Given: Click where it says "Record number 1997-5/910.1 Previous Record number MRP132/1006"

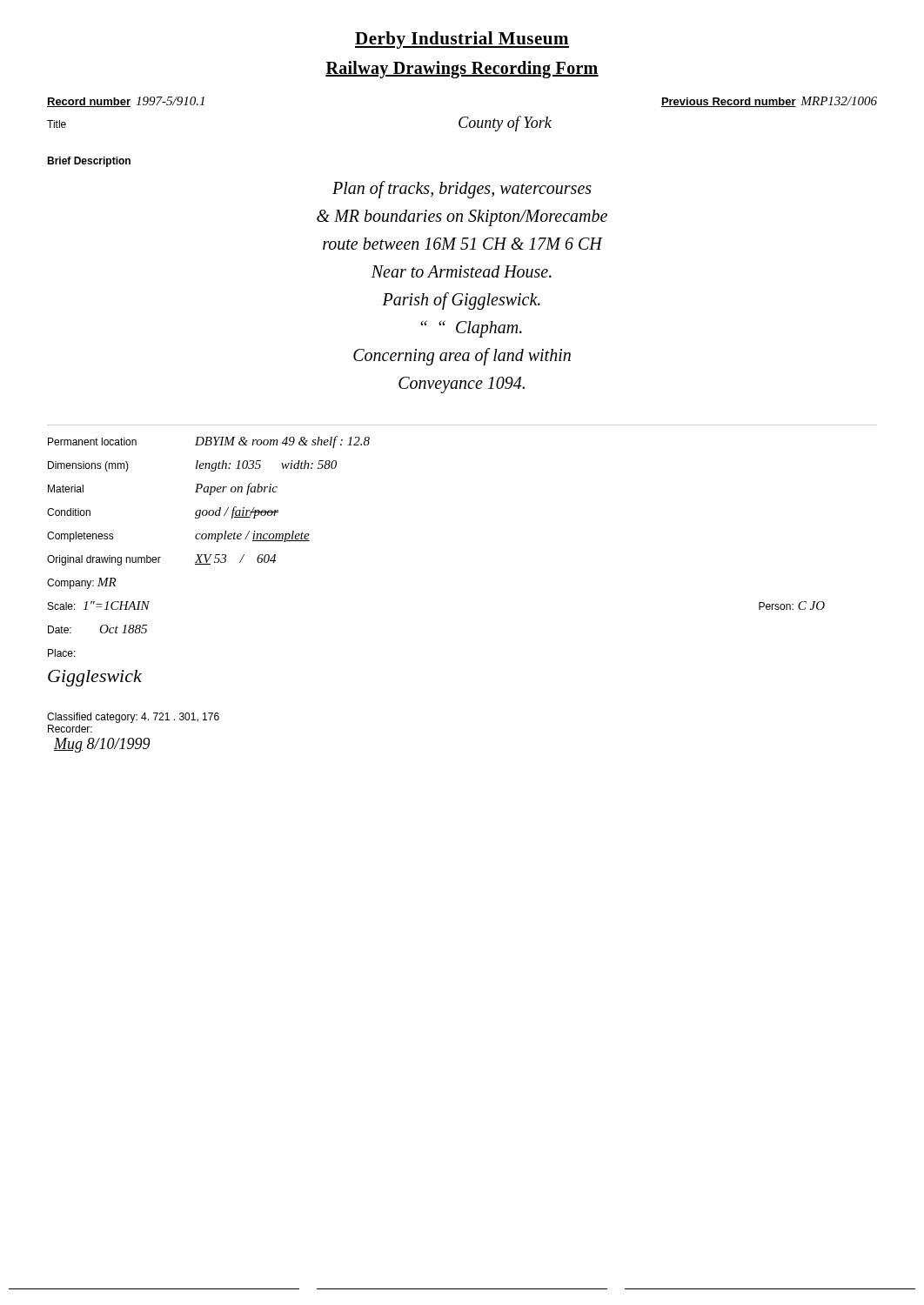Looking at the screenshot, I should pos(139,101).
